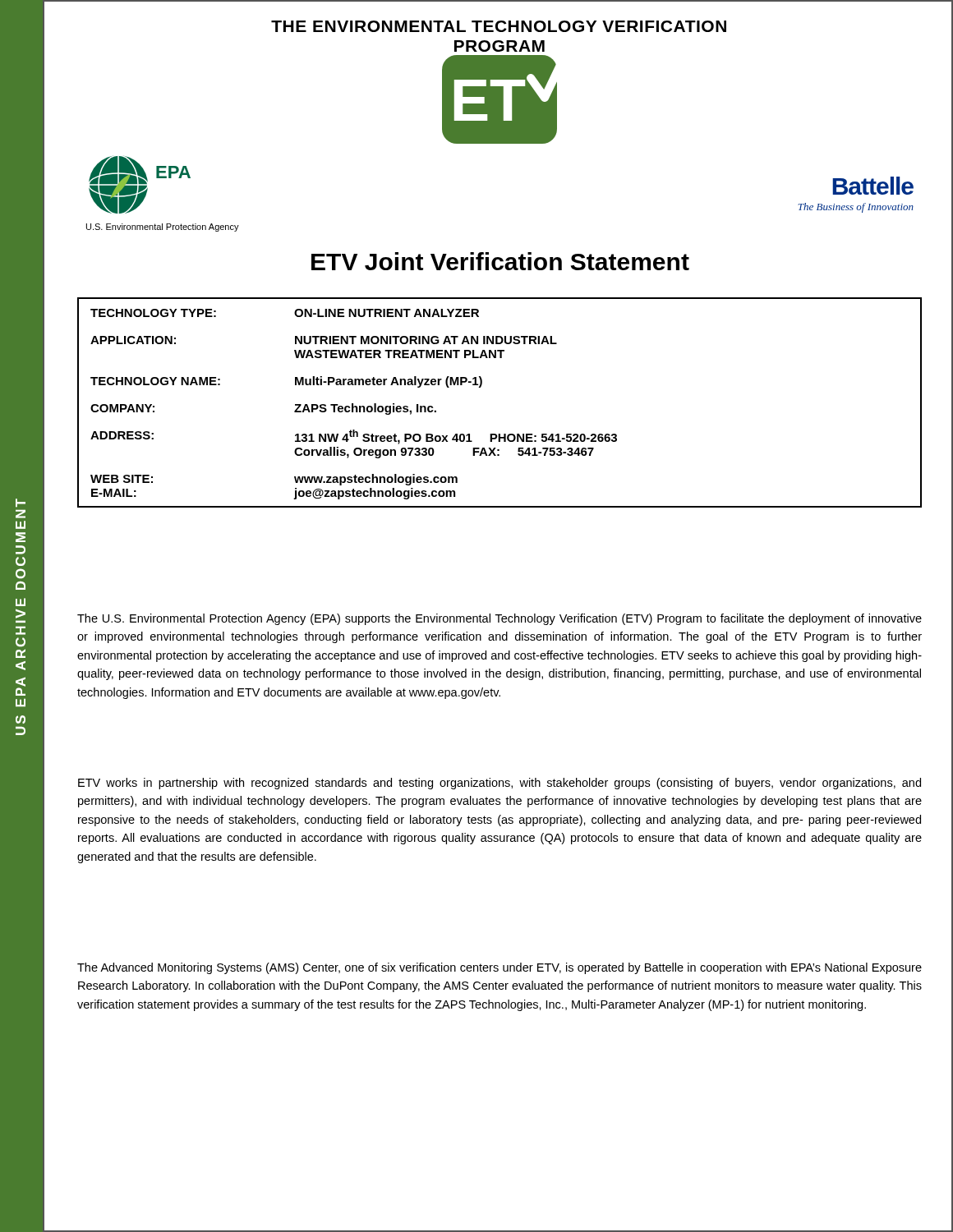Find the text block containing "ETV works in partnership with recognized standards and"
Image resolution: width=953 pixels, height=1232 pixels.
[499, 820]
